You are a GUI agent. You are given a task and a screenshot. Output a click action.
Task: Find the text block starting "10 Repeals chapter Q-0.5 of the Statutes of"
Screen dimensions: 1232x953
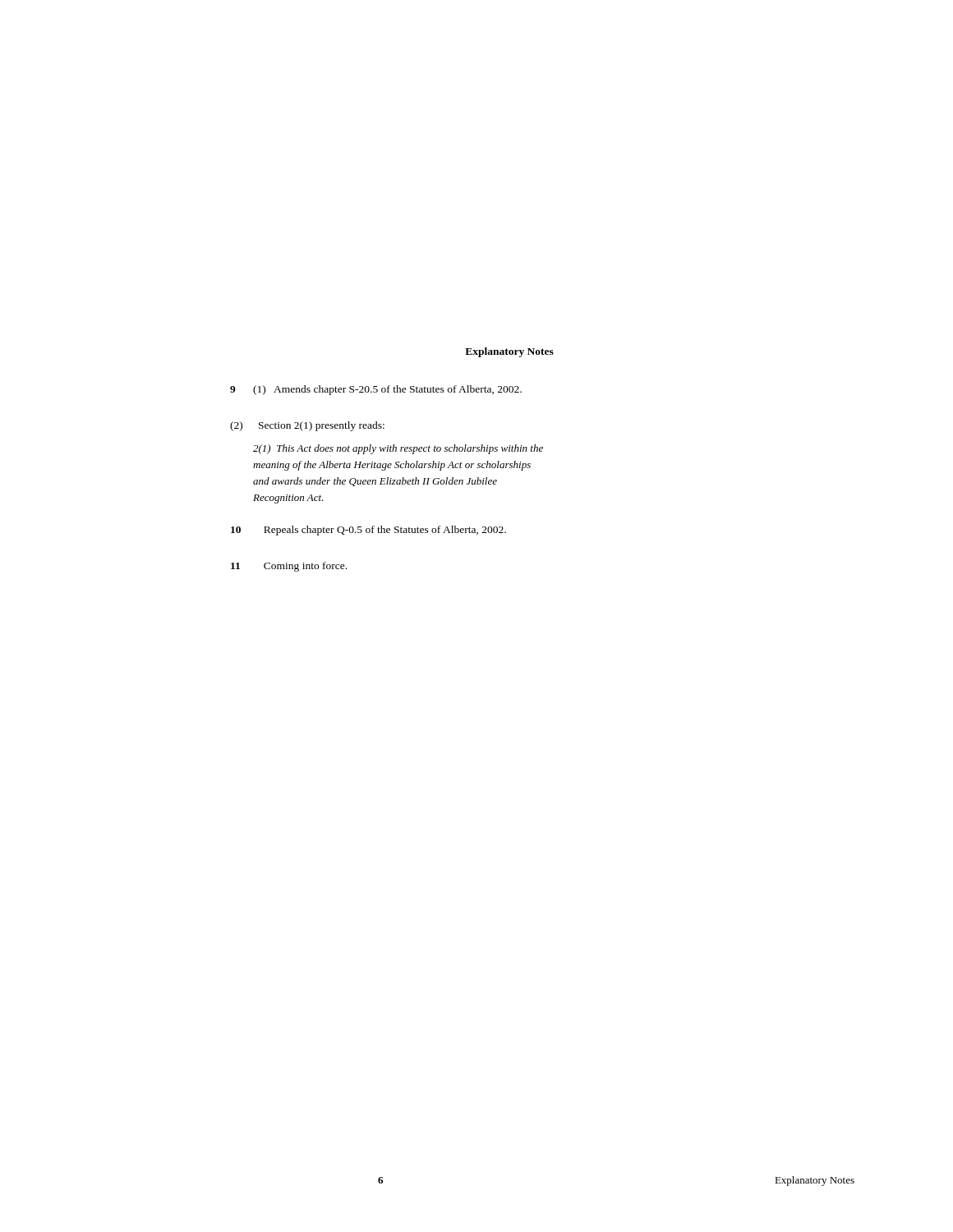pyautogui.click(x=509, y=529)
